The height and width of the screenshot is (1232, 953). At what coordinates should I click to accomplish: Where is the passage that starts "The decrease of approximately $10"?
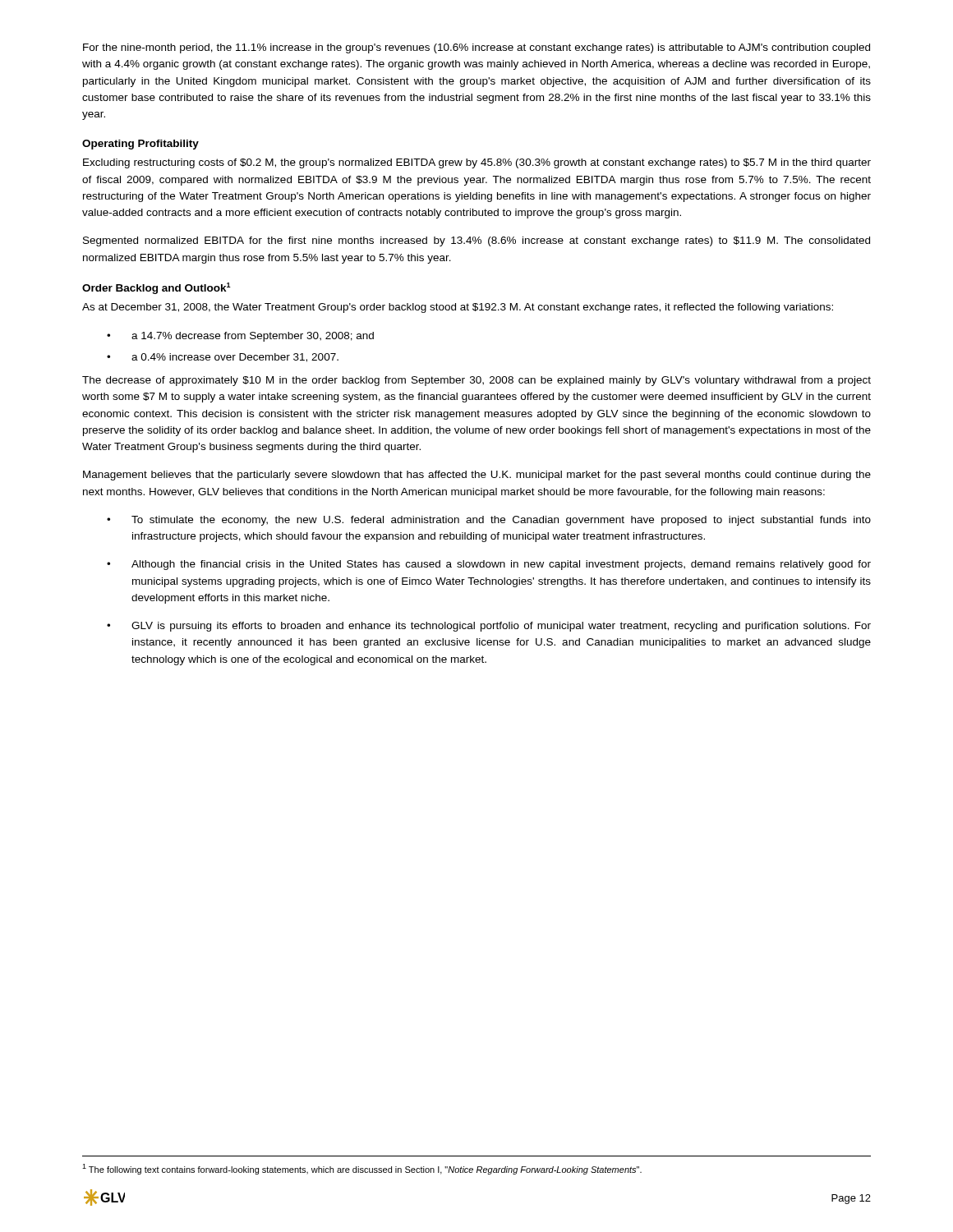(x=476, y=413)
